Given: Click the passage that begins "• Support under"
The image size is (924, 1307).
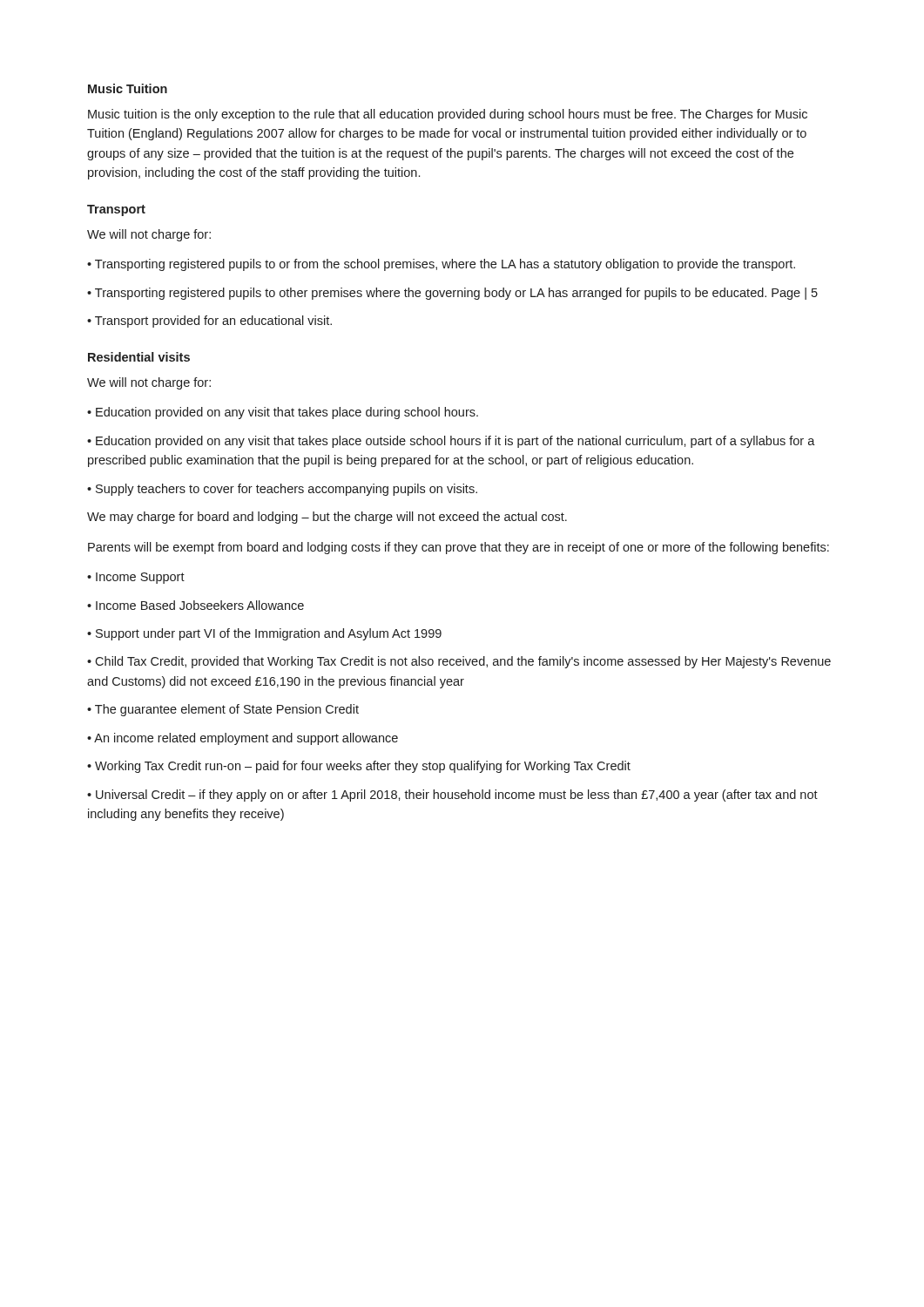Looking at the screenshot, I should coord(264,633).
